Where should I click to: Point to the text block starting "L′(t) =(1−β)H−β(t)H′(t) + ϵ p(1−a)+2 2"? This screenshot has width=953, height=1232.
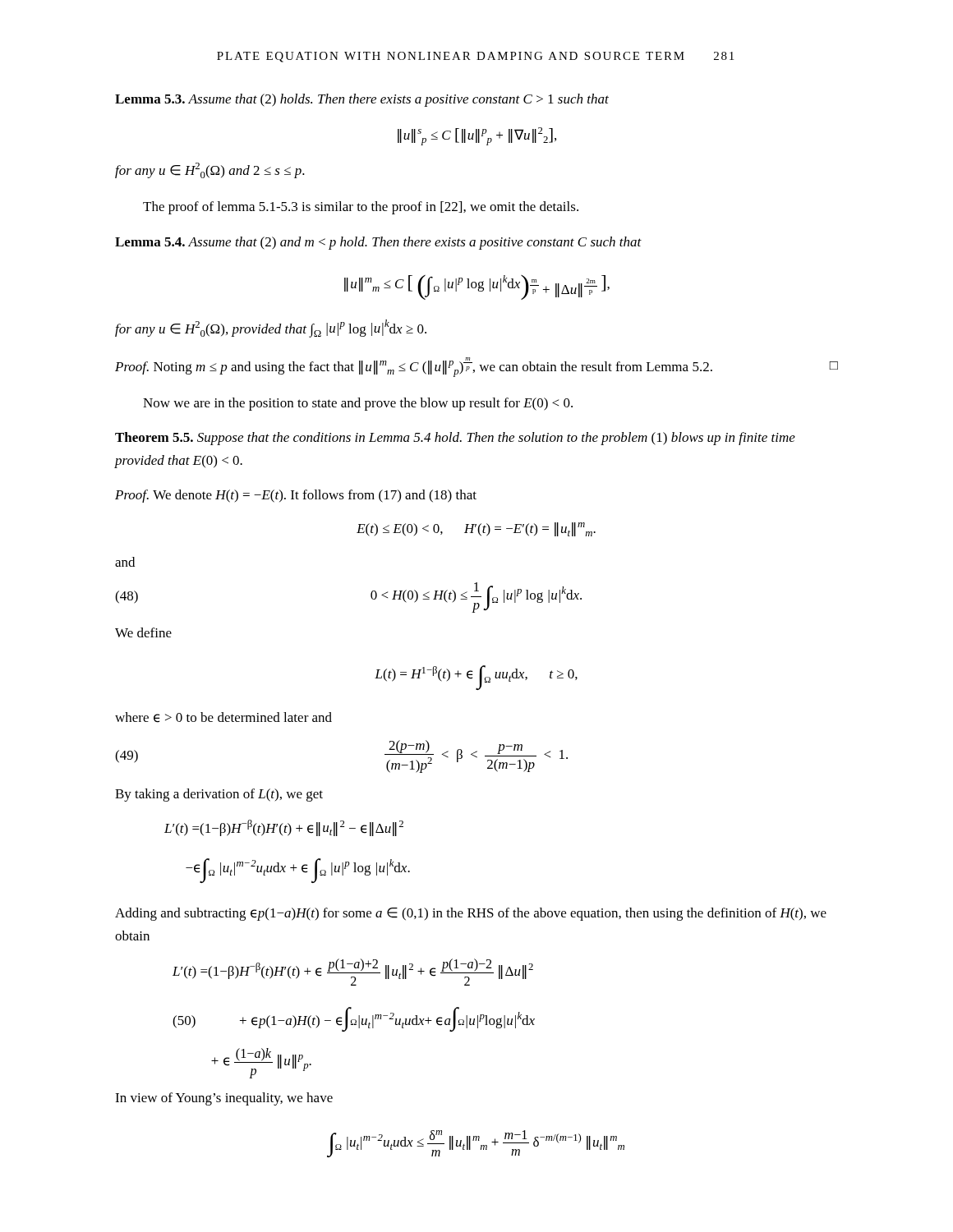(476, 1017)
